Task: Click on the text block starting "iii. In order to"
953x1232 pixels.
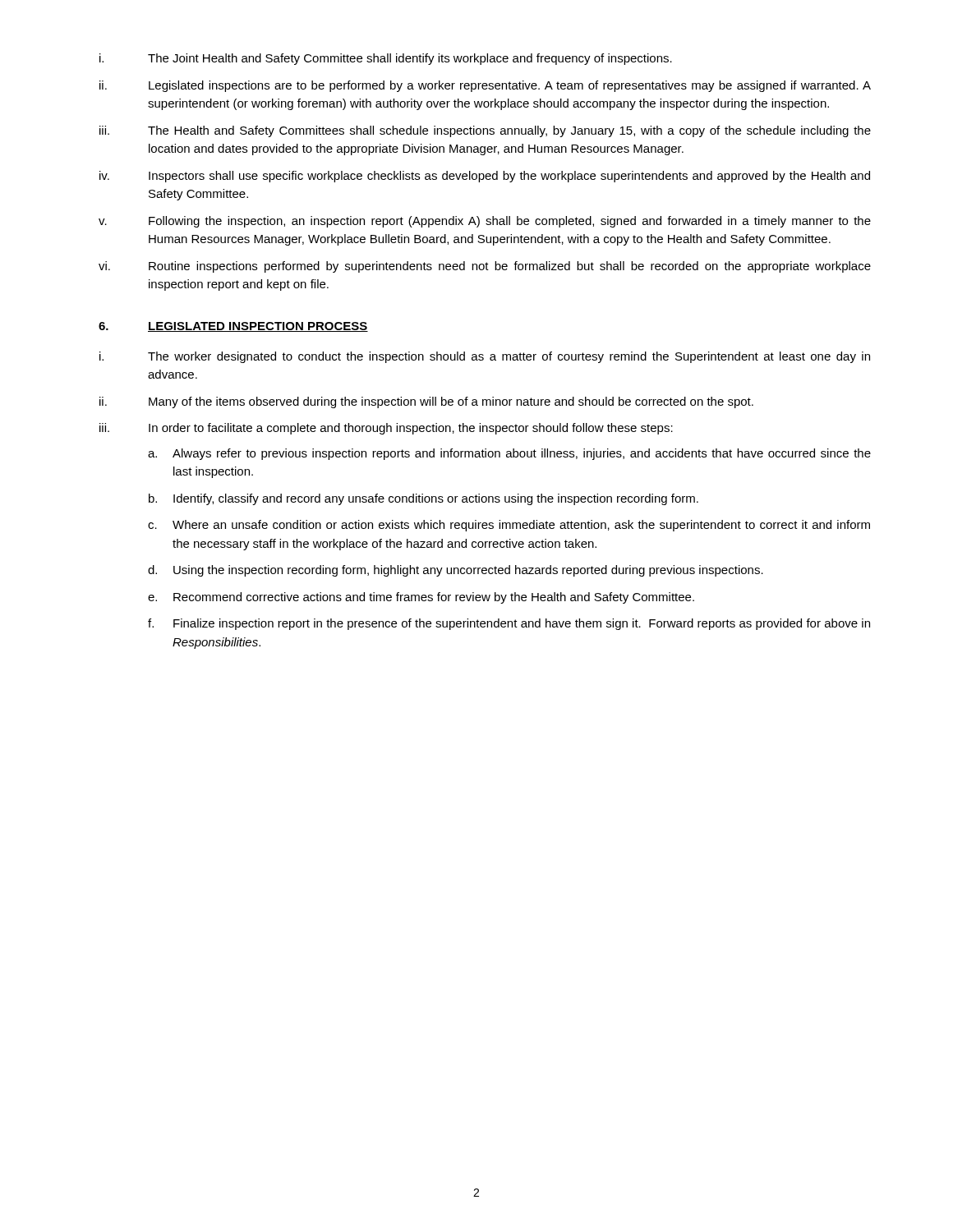Action: [x=485, y=539]
